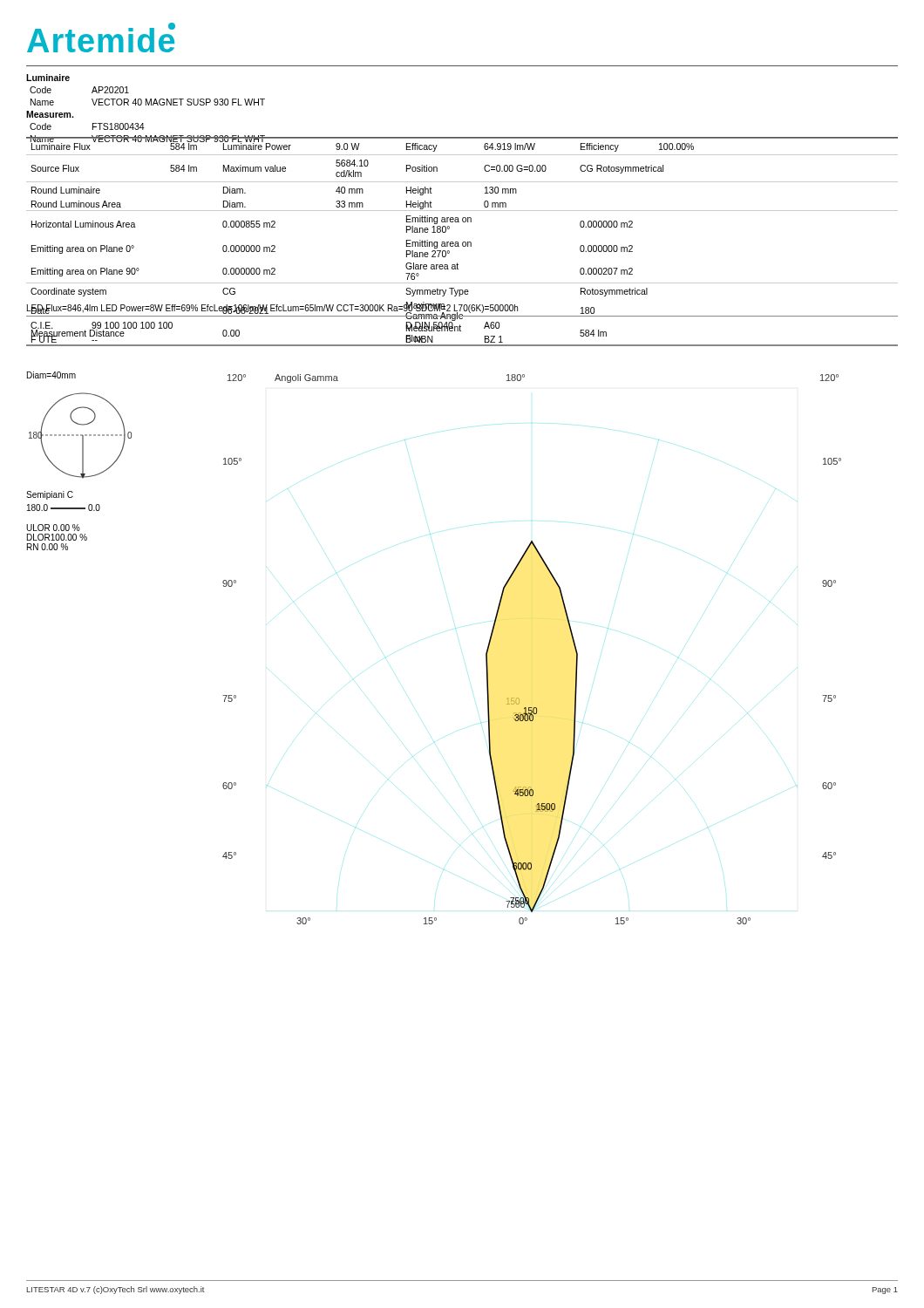Locate the block of text that opens with "Diam=40mm 0 180 Semipiani C 180.0 0.0 ULOR"
The height and width of the screenshot is (1308, 924).
coord(96,461)
